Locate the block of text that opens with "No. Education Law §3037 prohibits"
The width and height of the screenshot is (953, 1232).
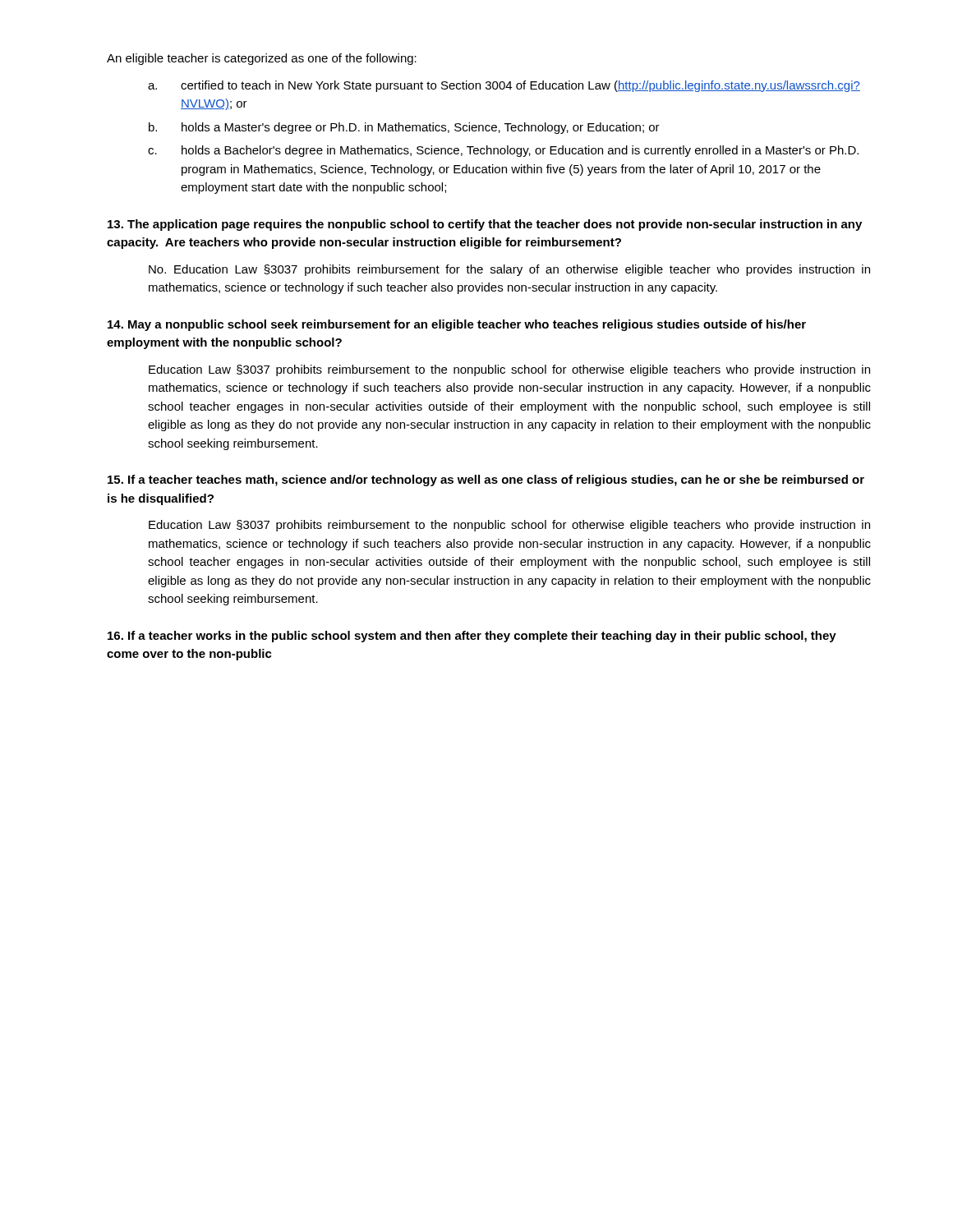[509, 278]
